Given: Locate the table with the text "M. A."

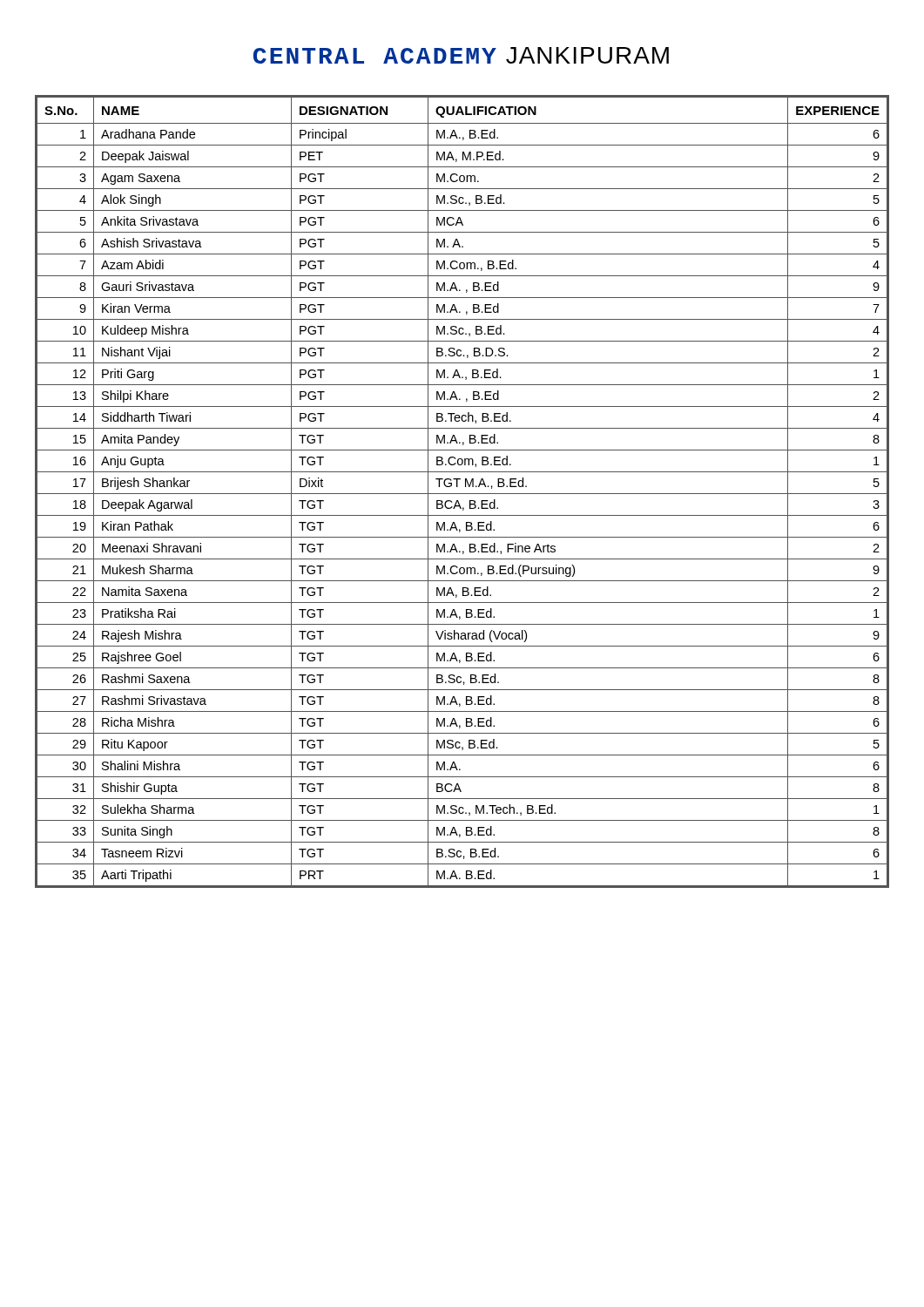Looking at the screenshot, I should (462, 491).
